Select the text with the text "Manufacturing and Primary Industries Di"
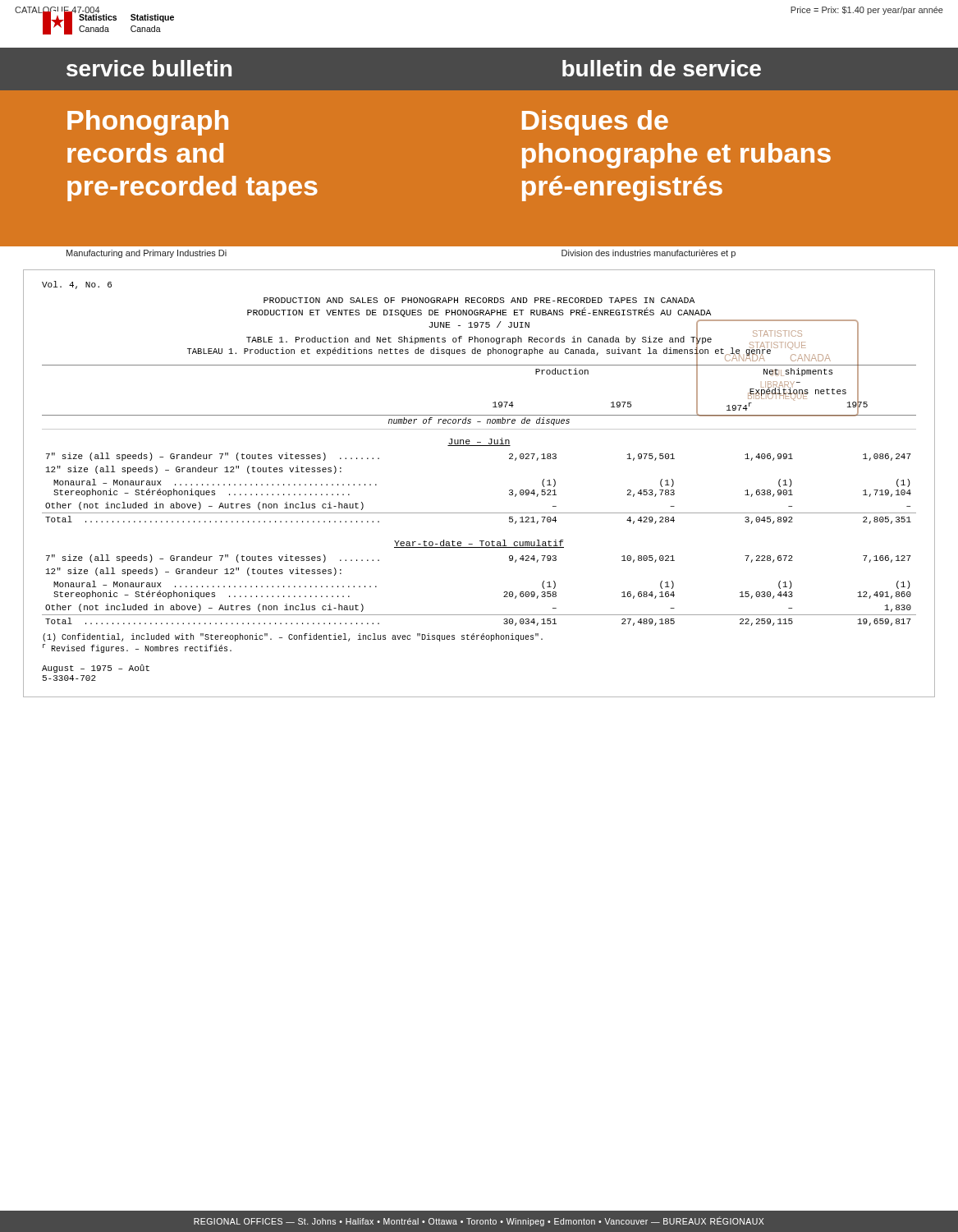Image resolution: width=958 pixels, height=1232 pixels. coord(146,253)
